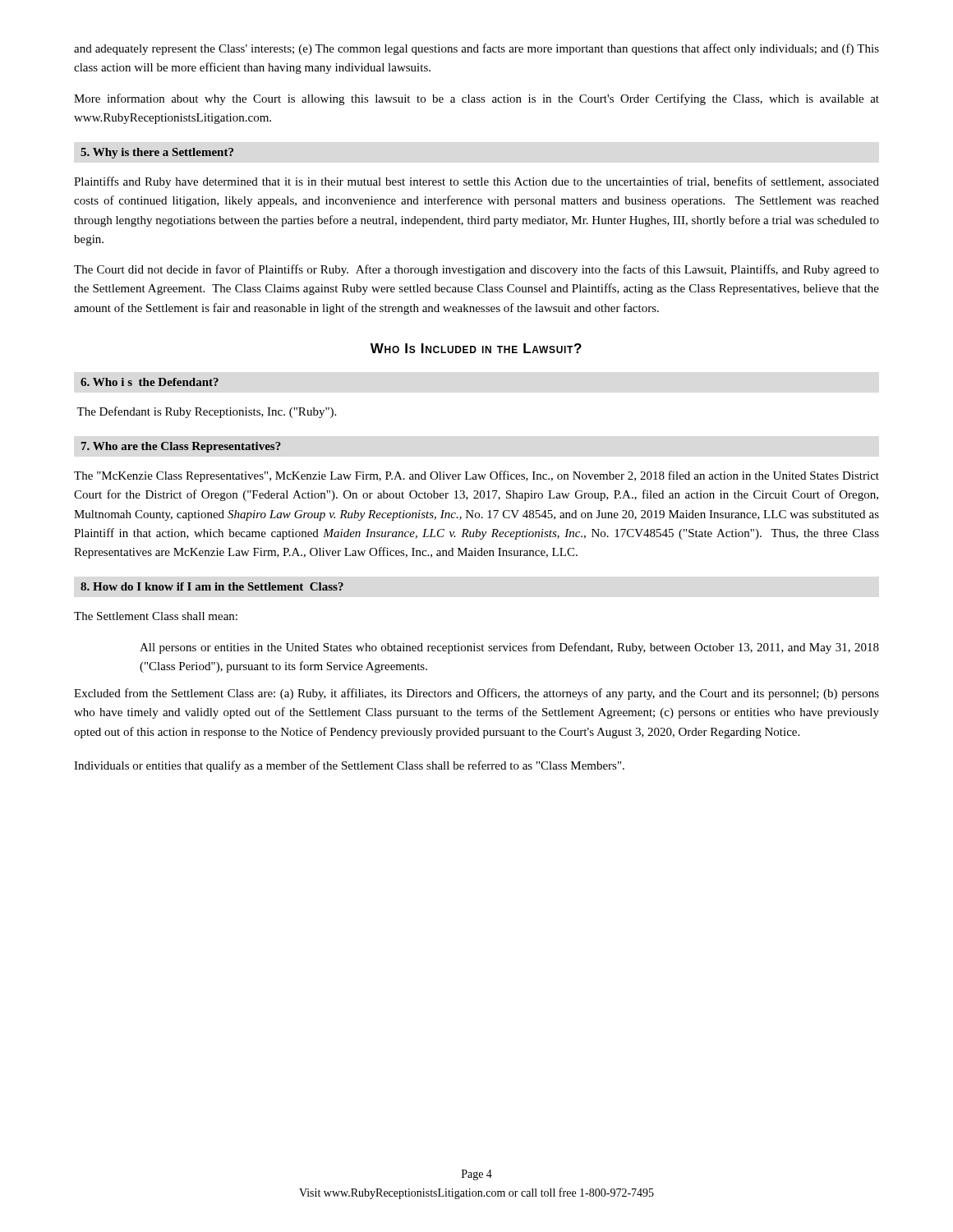Find the region starting "The Court did not"

(x=476, y=288)
